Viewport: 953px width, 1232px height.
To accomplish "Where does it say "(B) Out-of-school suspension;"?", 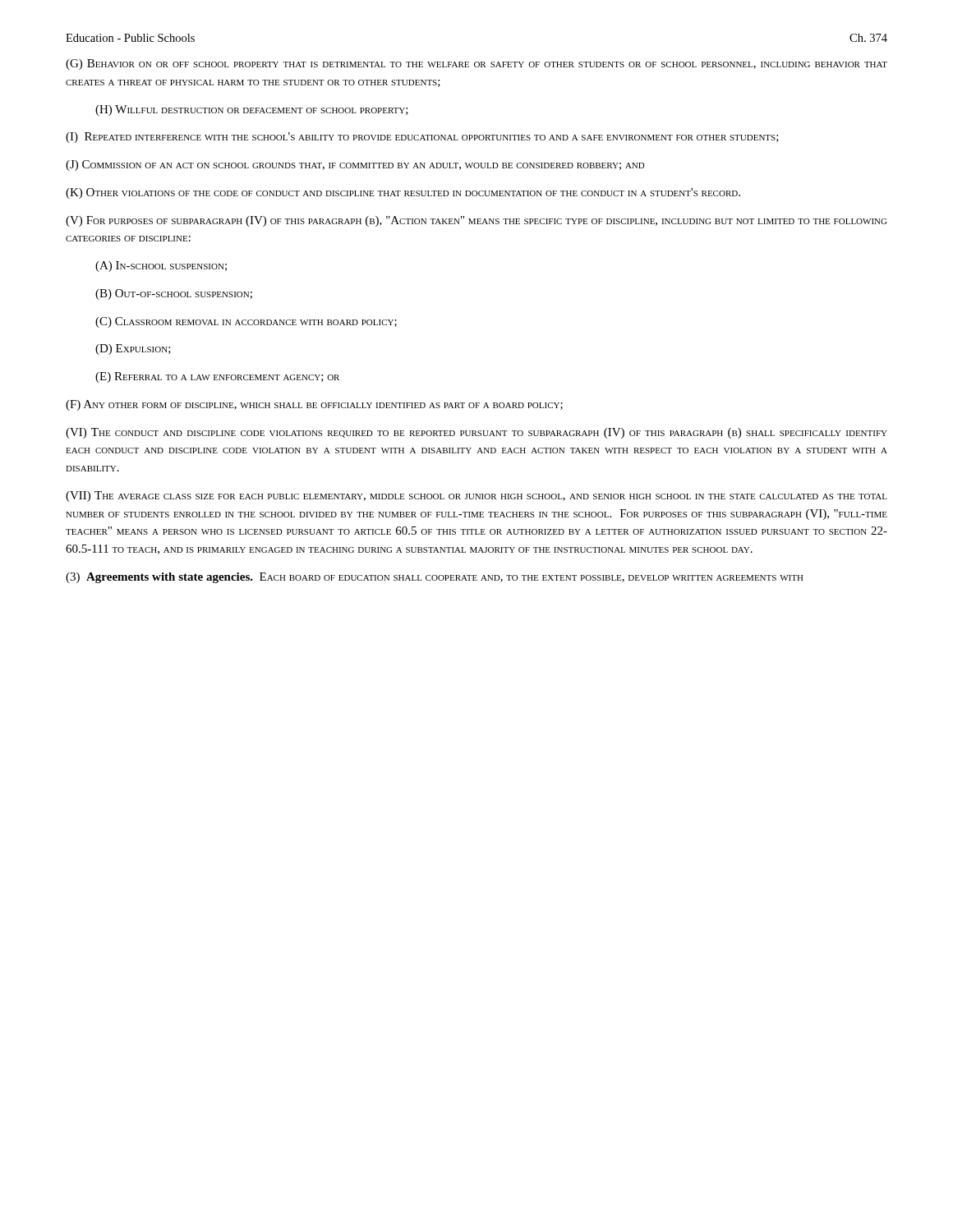I will pyautogui.click(x=174, y=293).
